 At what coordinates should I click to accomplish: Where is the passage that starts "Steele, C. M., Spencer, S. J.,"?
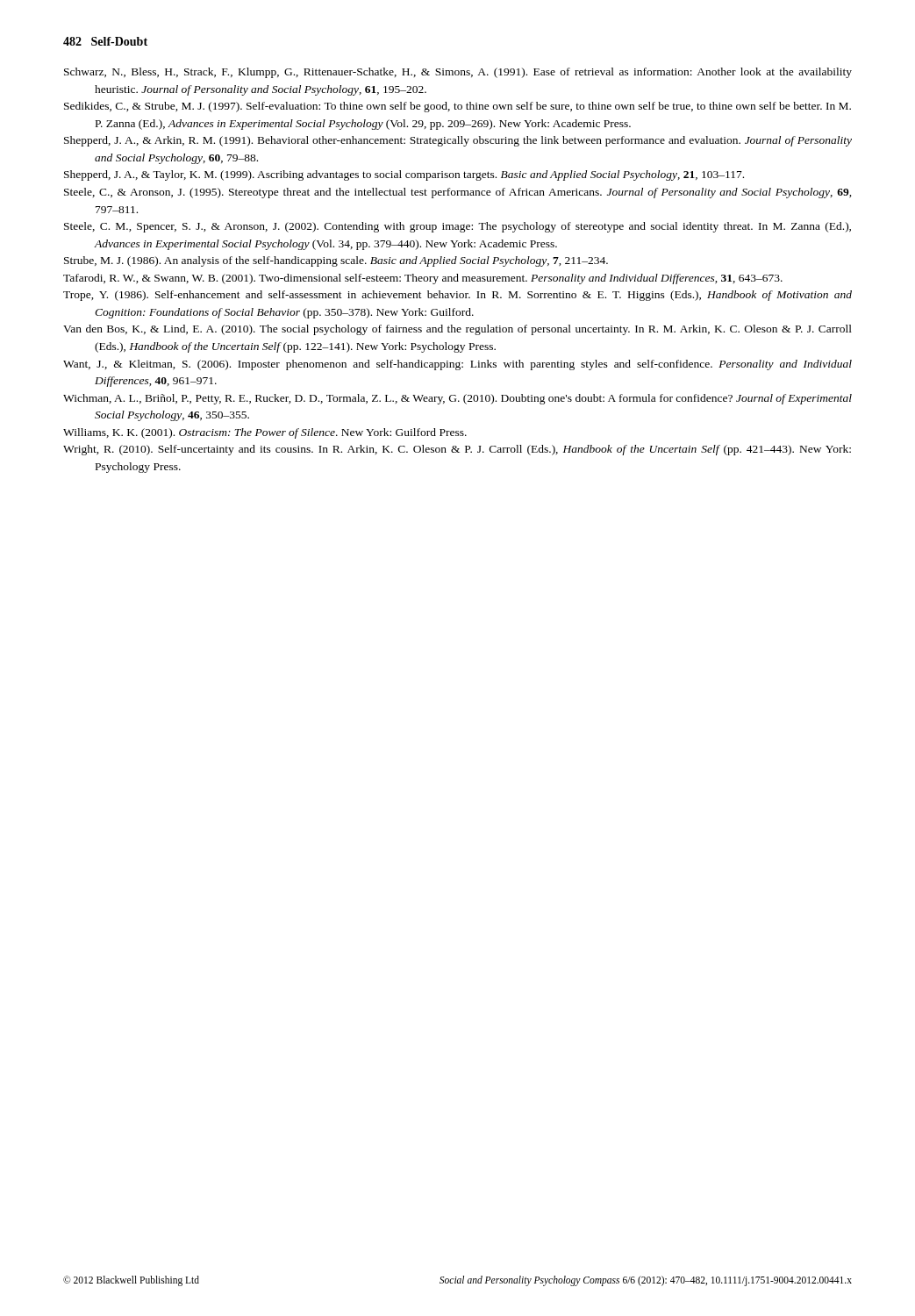458,235
